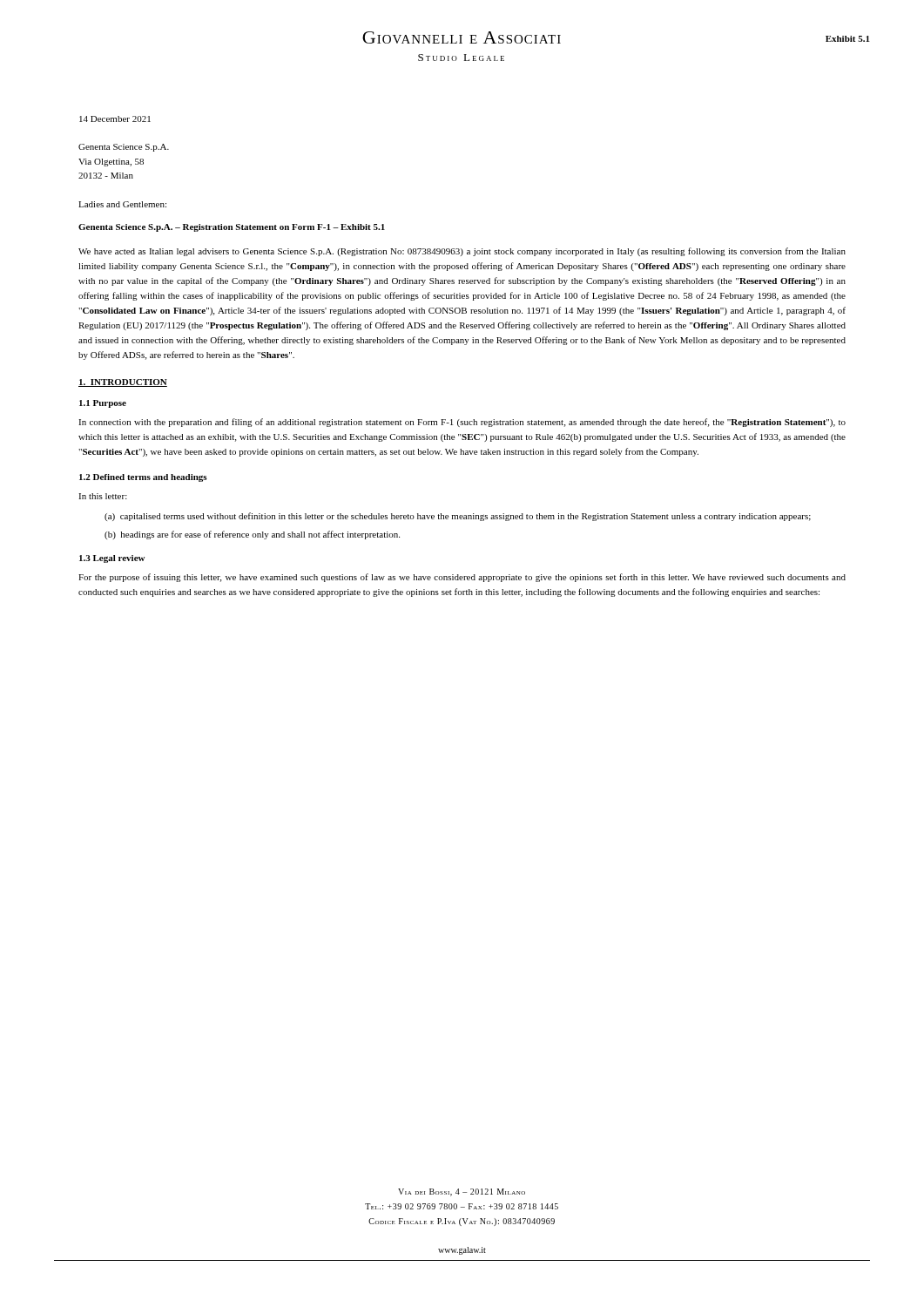
Task: Click on the passage starting "Ladies and Gentlemen:"
Action: pos(123,203)
